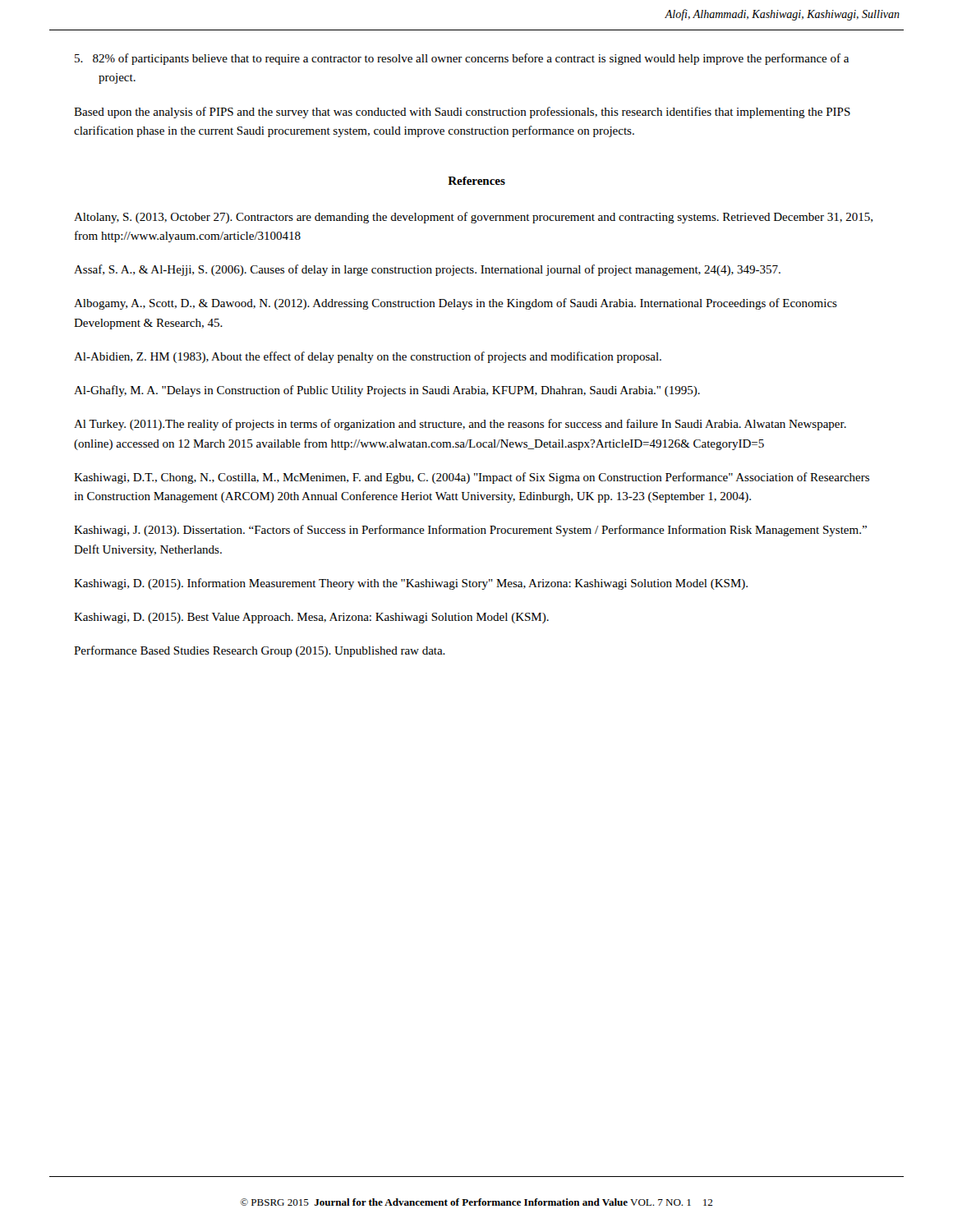Find the passage starting "Kashiwagi, J. (2013). Dissertation. “Factors of"
The image size is (953, 1232).
click(471, 539)
